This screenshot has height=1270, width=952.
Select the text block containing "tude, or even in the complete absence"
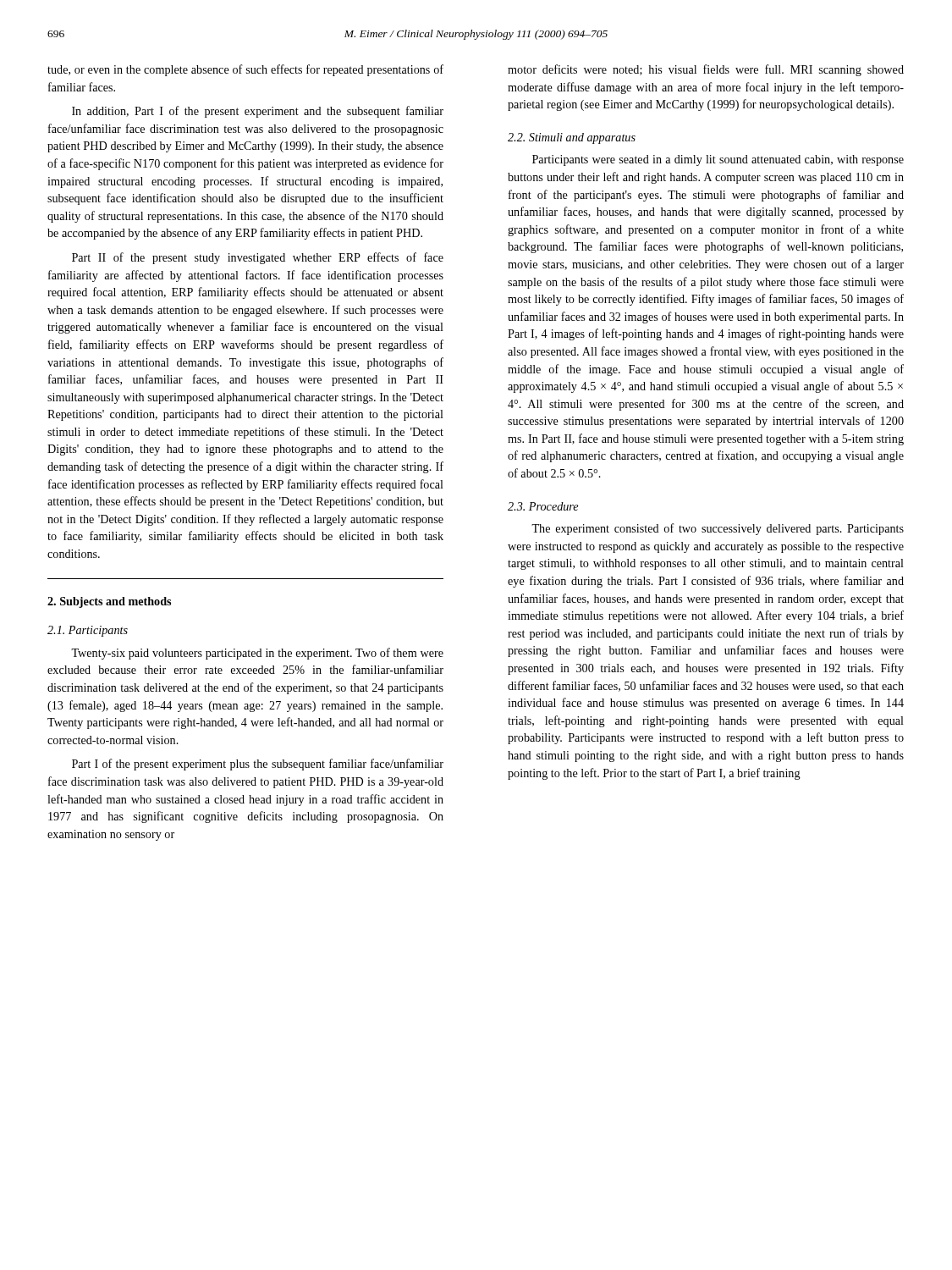(245, 78)
